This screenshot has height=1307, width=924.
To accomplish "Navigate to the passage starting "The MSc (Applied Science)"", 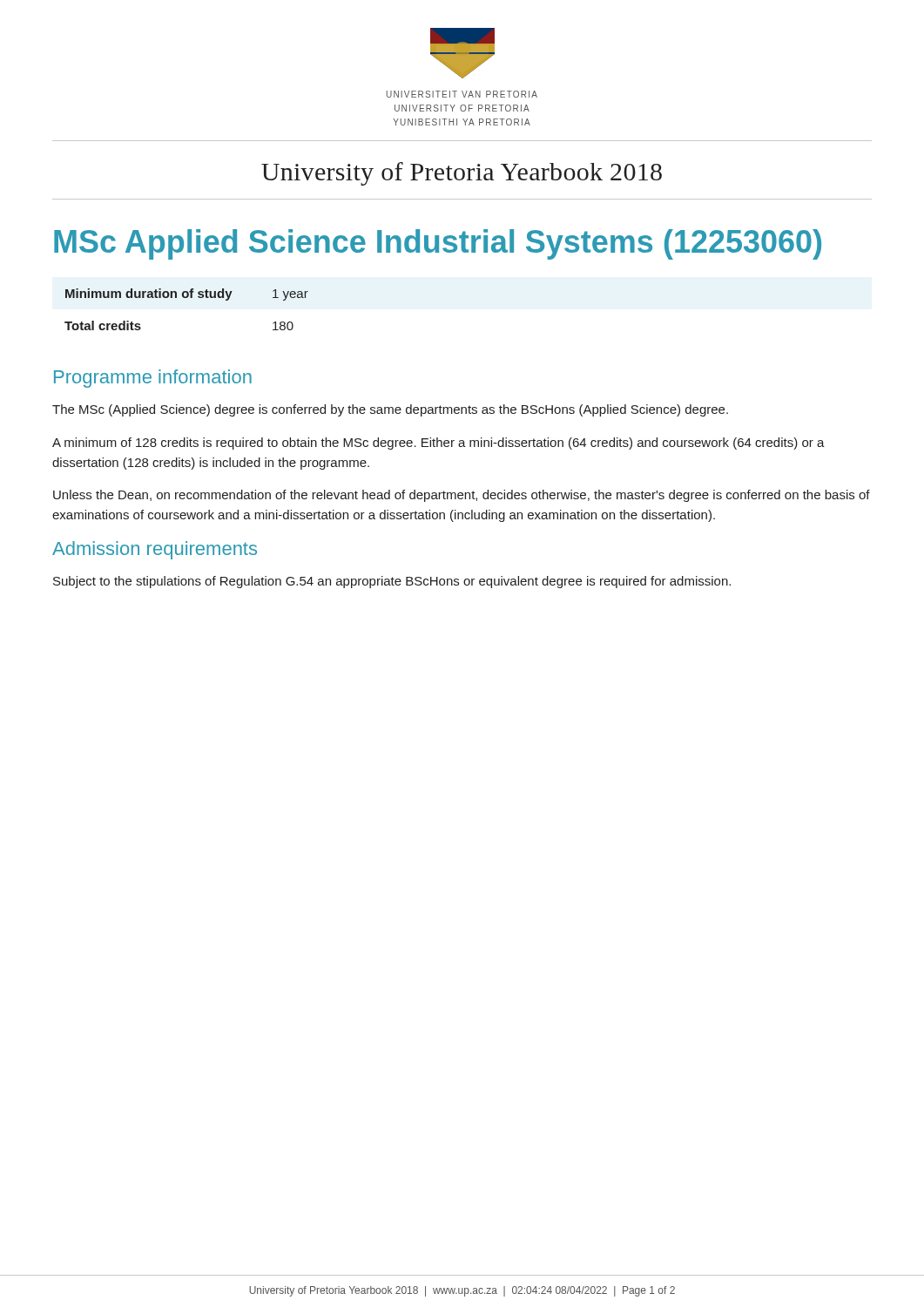I will coord(462,410).
